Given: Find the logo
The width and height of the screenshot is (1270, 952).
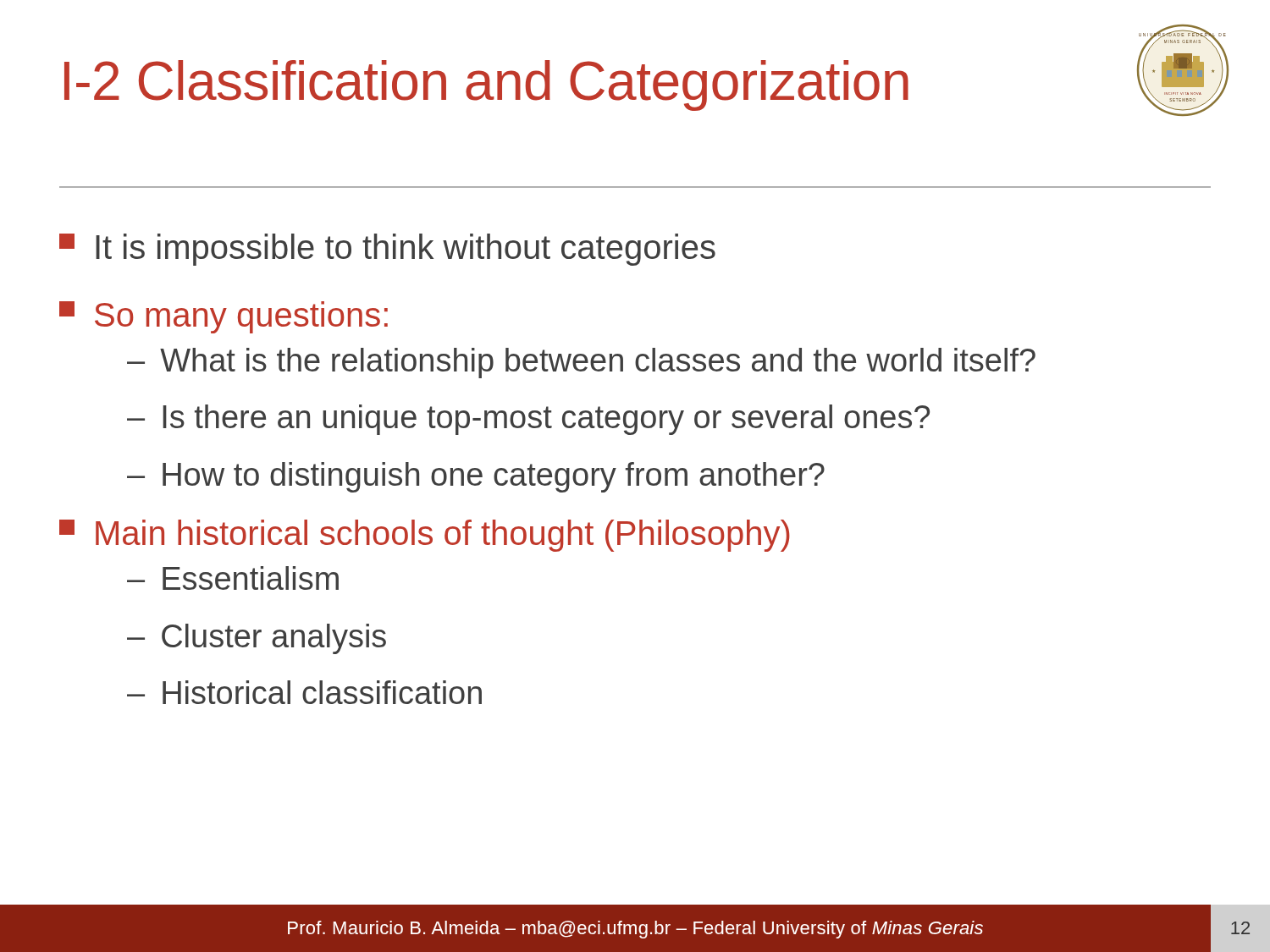Looking at the screenshot, I should pyautogui.click(x=1183, y=70).
